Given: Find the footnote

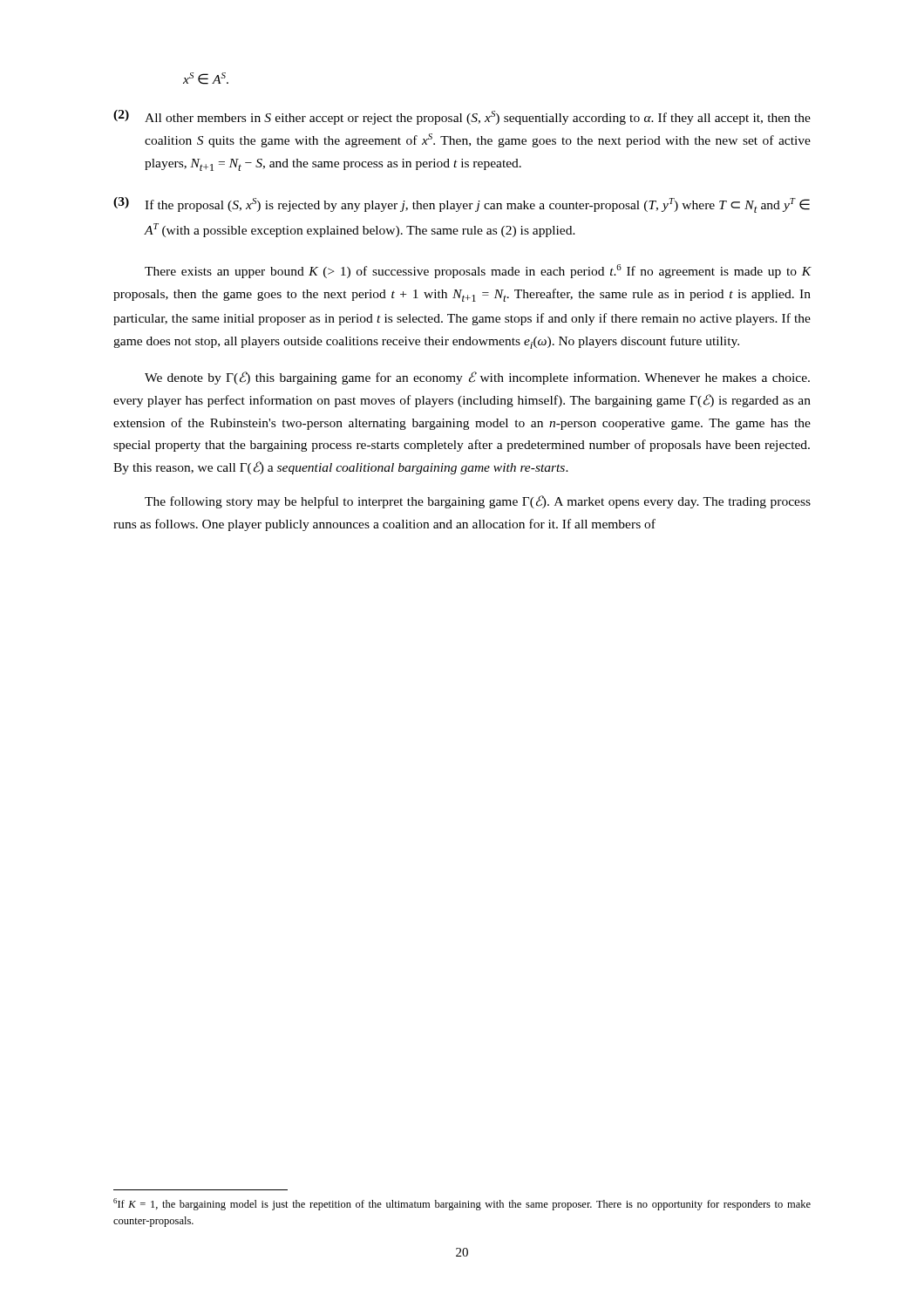Looking at the screenshot, I should coord(462,1212).
